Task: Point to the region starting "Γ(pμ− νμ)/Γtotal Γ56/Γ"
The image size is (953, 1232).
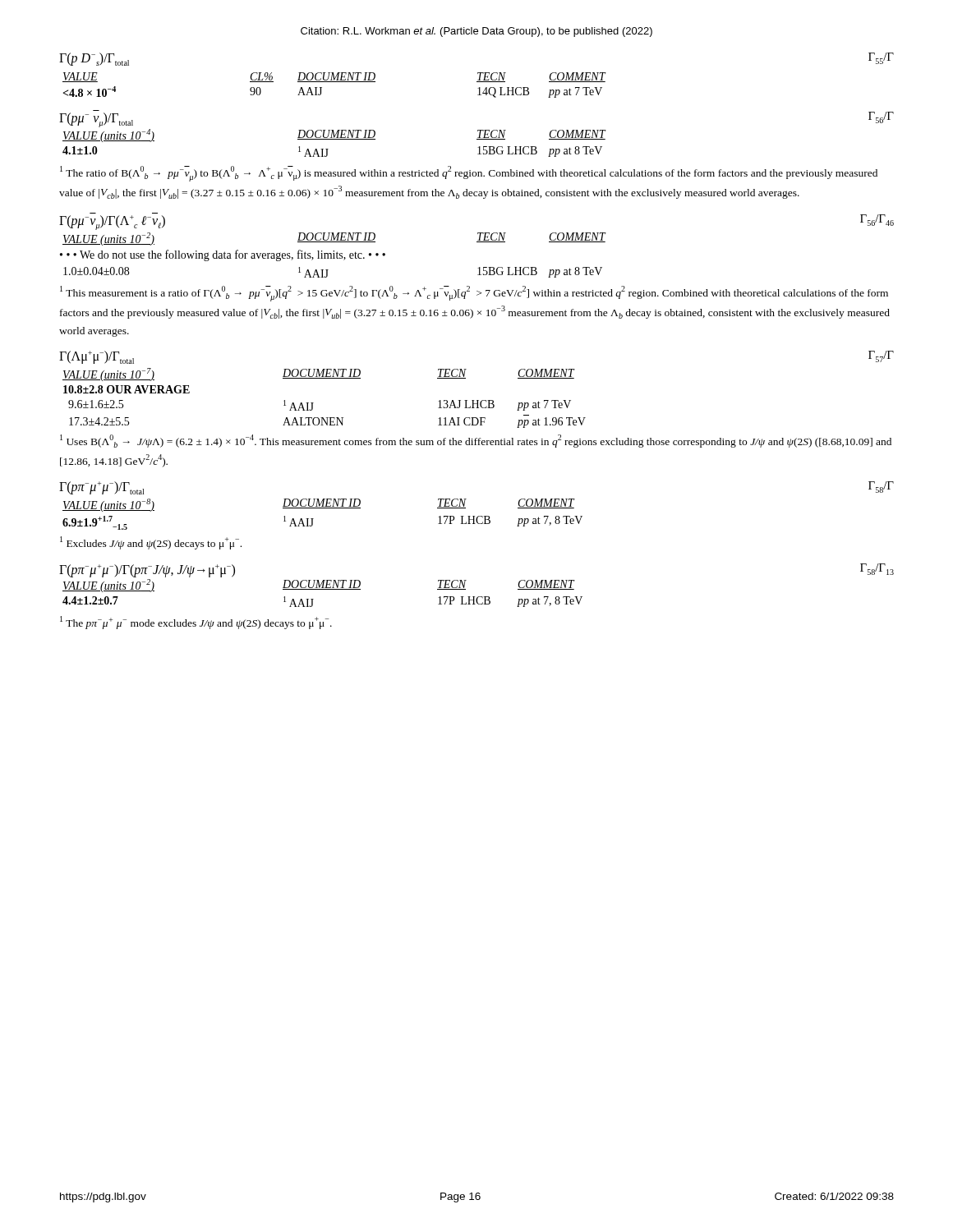Action: click(476, 118)
